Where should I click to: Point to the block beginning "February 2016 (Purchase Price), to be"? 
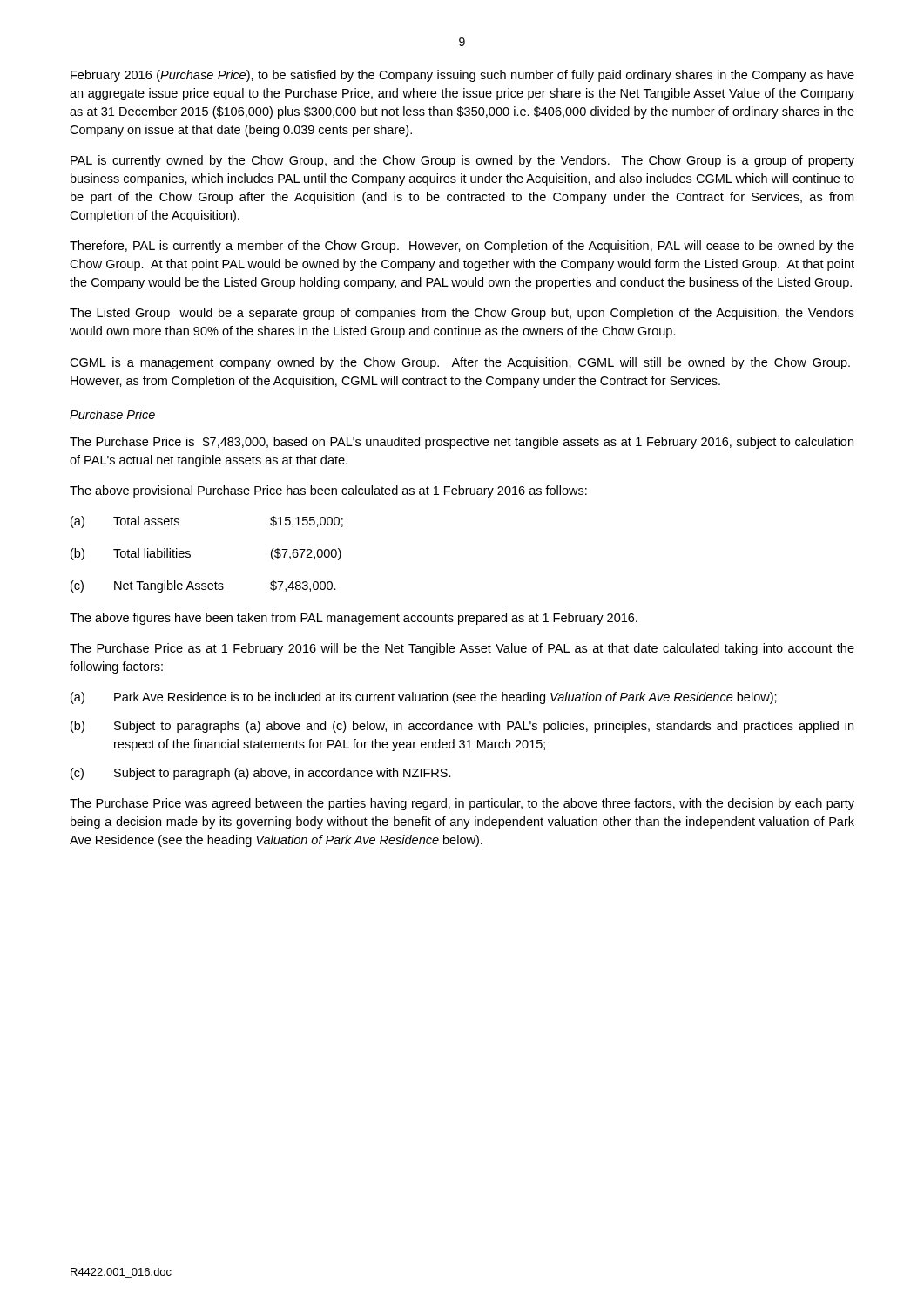click(462, 103)
